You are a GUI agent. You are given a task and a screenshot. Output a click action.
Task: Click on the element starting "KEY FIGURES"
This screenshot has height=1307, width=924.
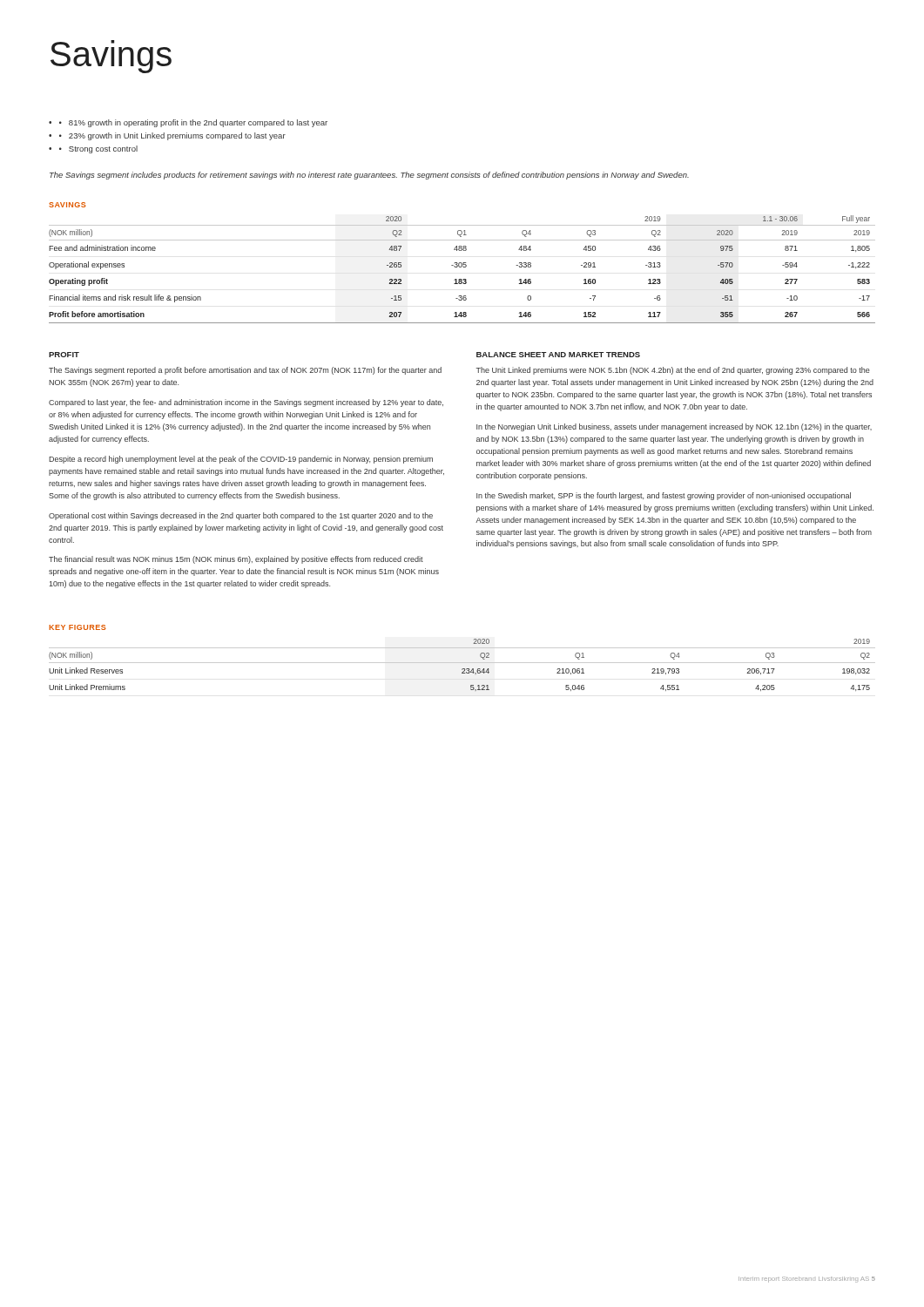click(x=78, y=628)
